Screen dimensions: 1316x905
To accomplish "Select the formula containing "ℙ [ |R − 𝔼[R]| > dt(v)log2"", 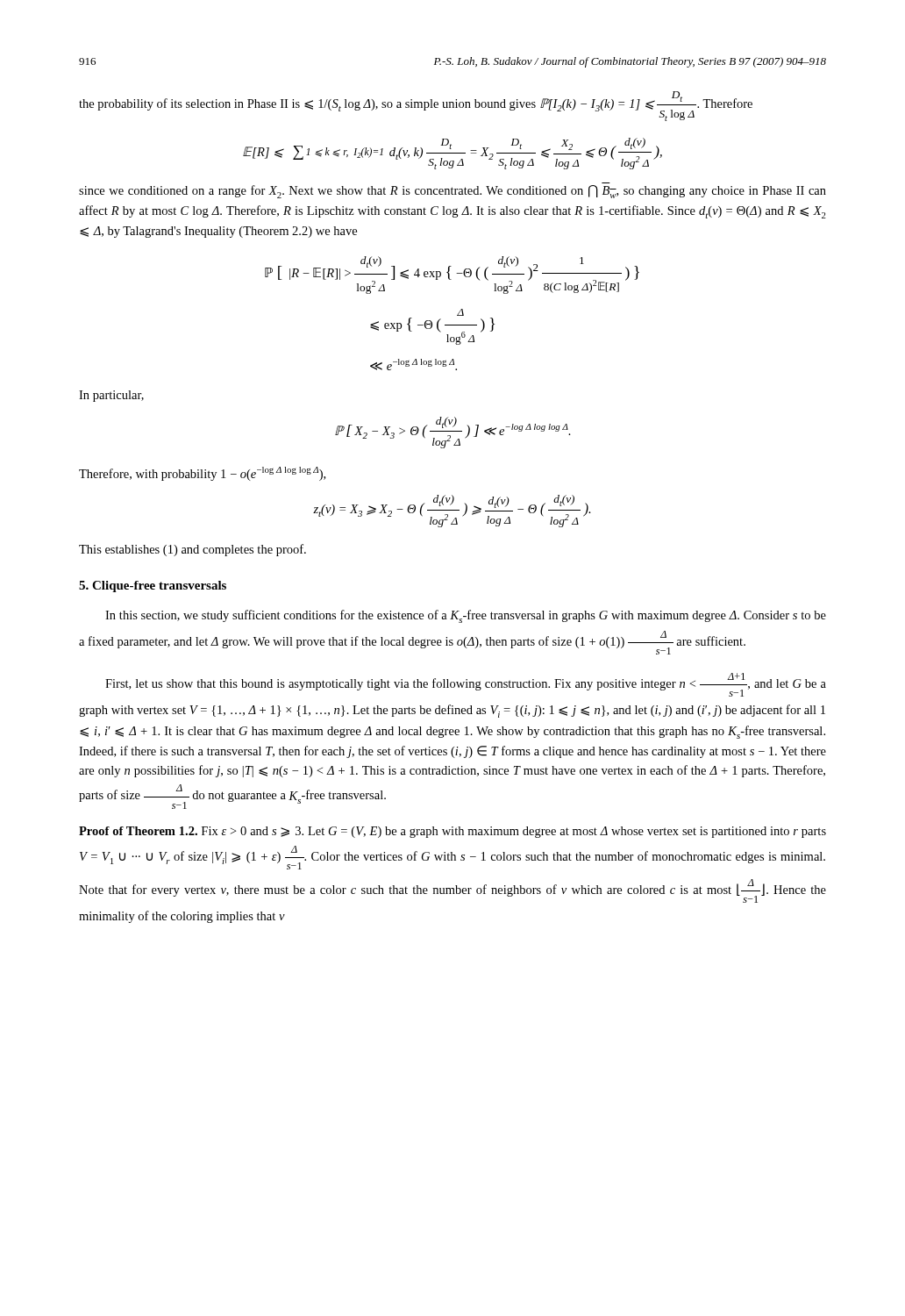I will coord(452,314).
